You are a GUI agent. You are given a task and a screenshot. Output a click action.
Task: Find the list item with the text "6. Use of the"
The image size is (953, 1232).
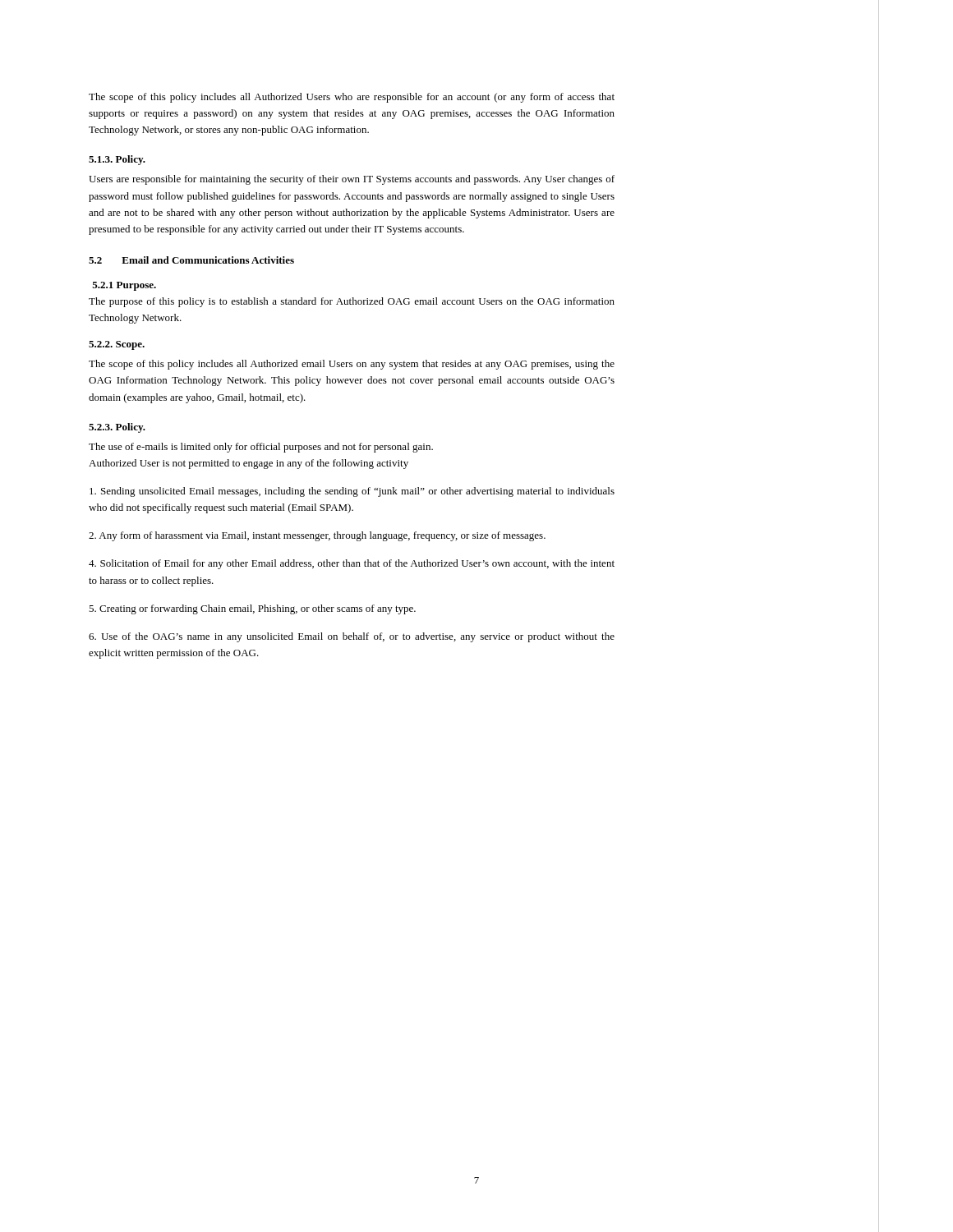[x=352, y=644]
